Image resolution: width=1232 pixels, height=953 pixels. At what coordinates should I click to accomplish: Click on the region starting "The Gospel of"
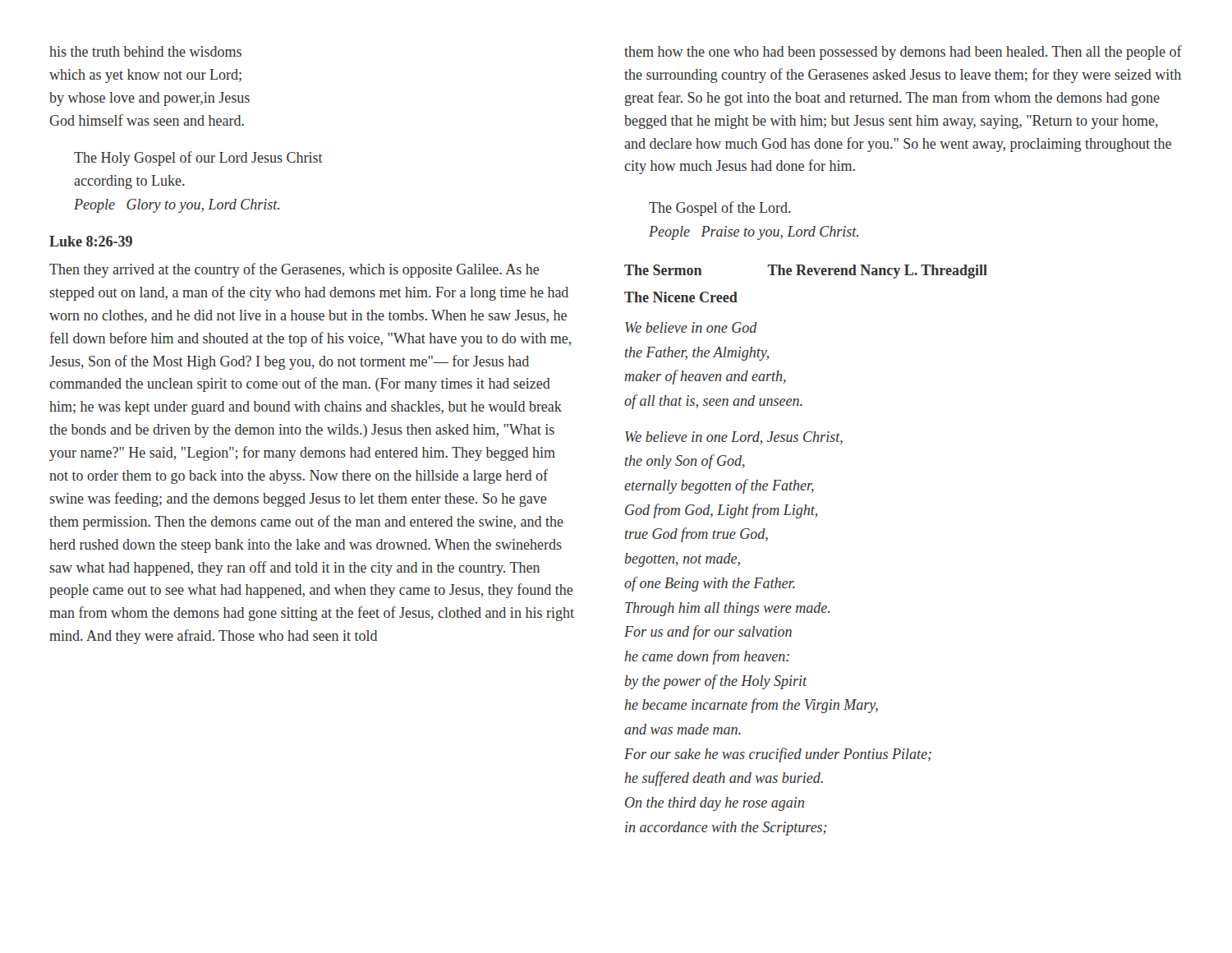[x=754, y=220]
